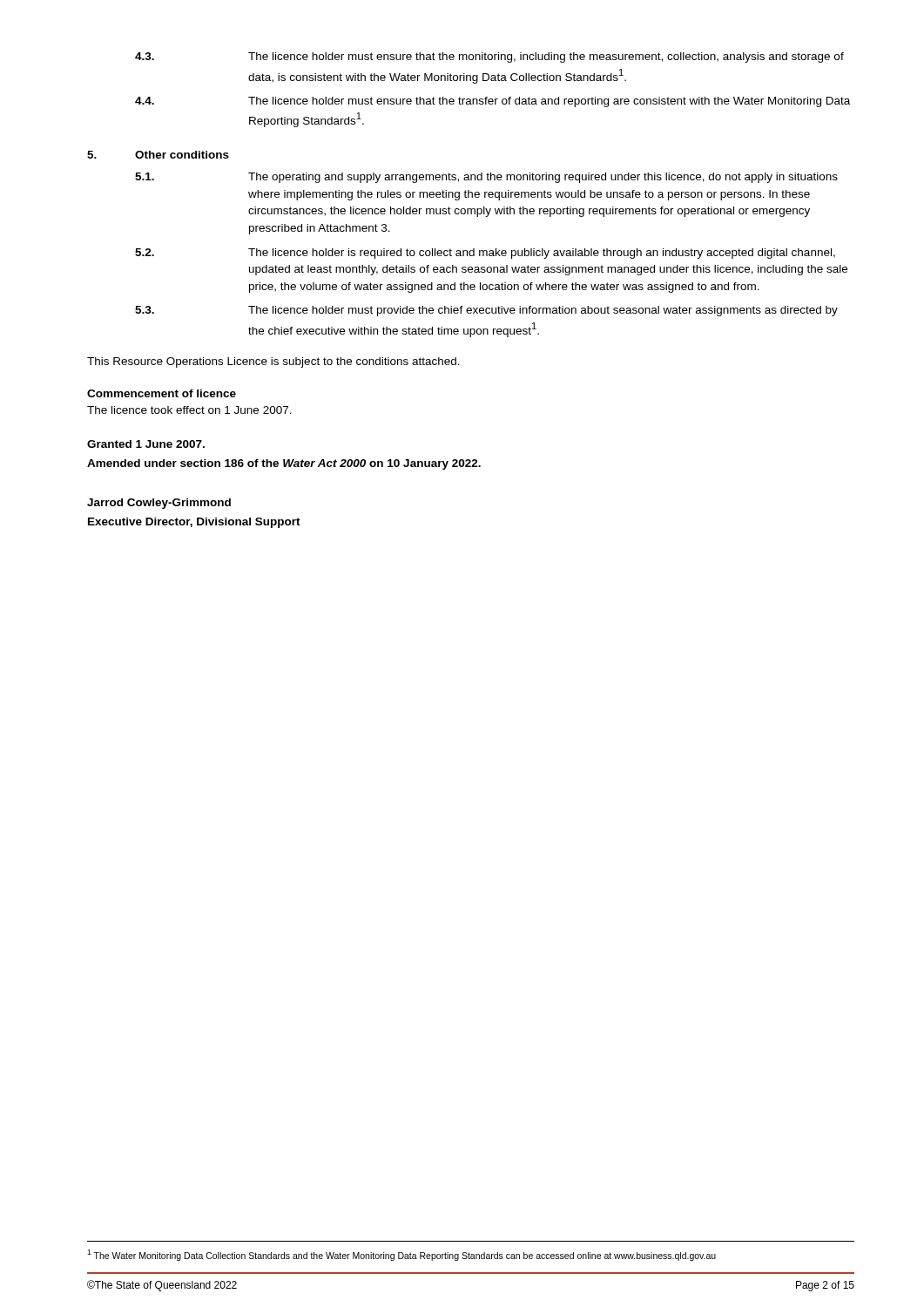
Task: Select the list item with the text "5.3. The licence holder must provide the chief"
Action: coord(471,320)
